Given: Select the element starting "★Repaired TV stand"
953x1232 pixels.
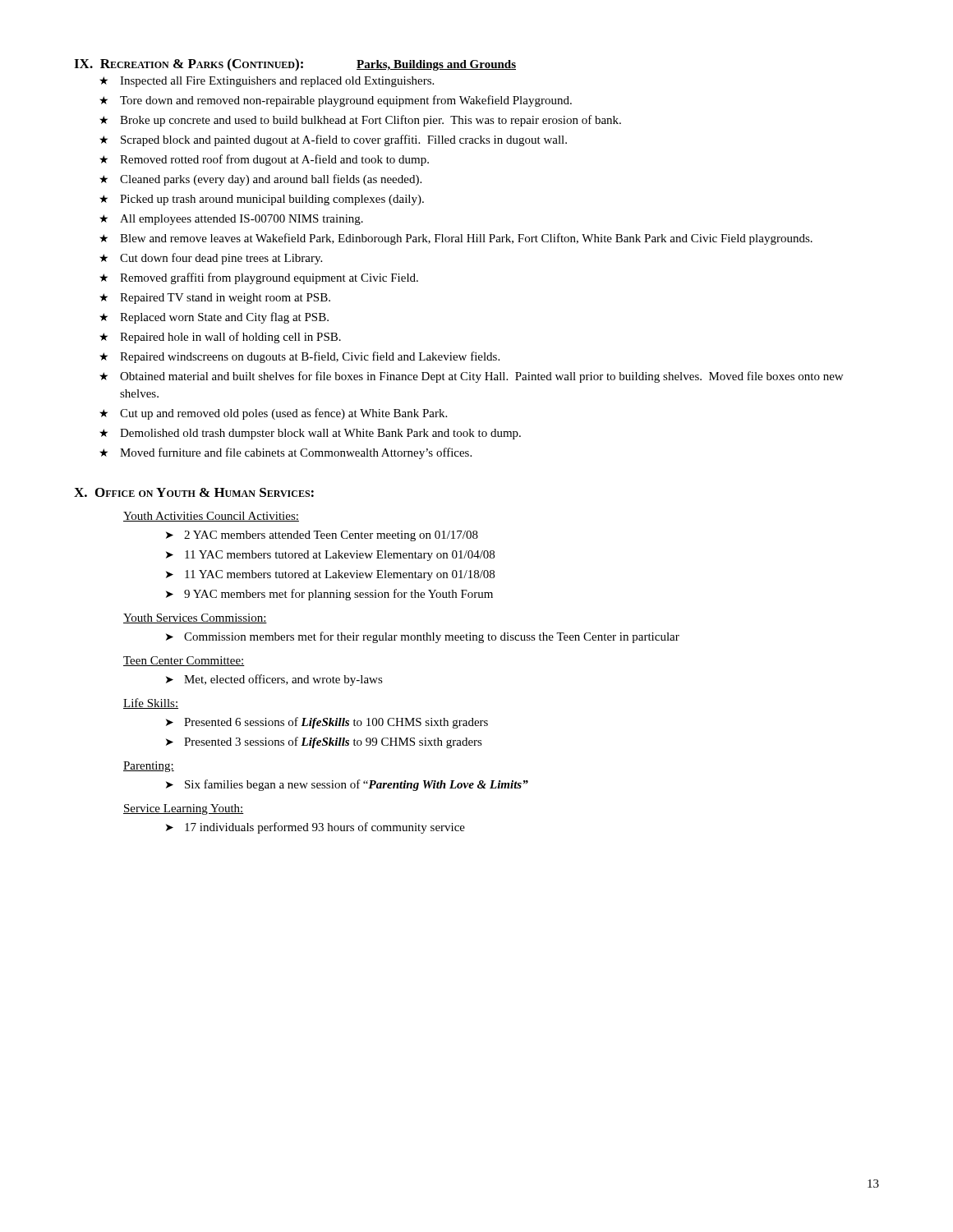Looking at the screenshot, I should 215,298.
